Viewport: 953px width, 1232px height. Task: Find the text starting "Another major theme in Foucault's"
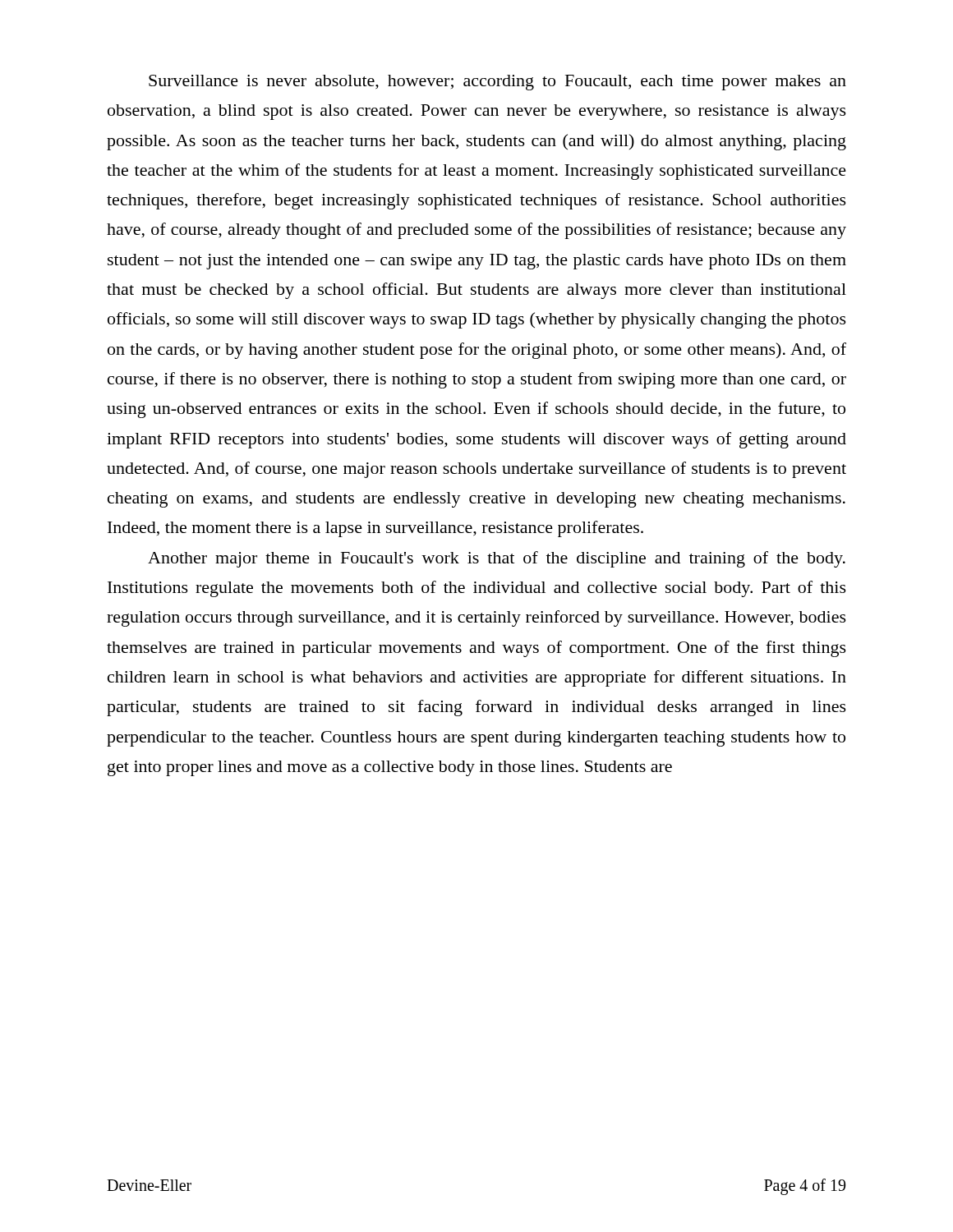476,662
